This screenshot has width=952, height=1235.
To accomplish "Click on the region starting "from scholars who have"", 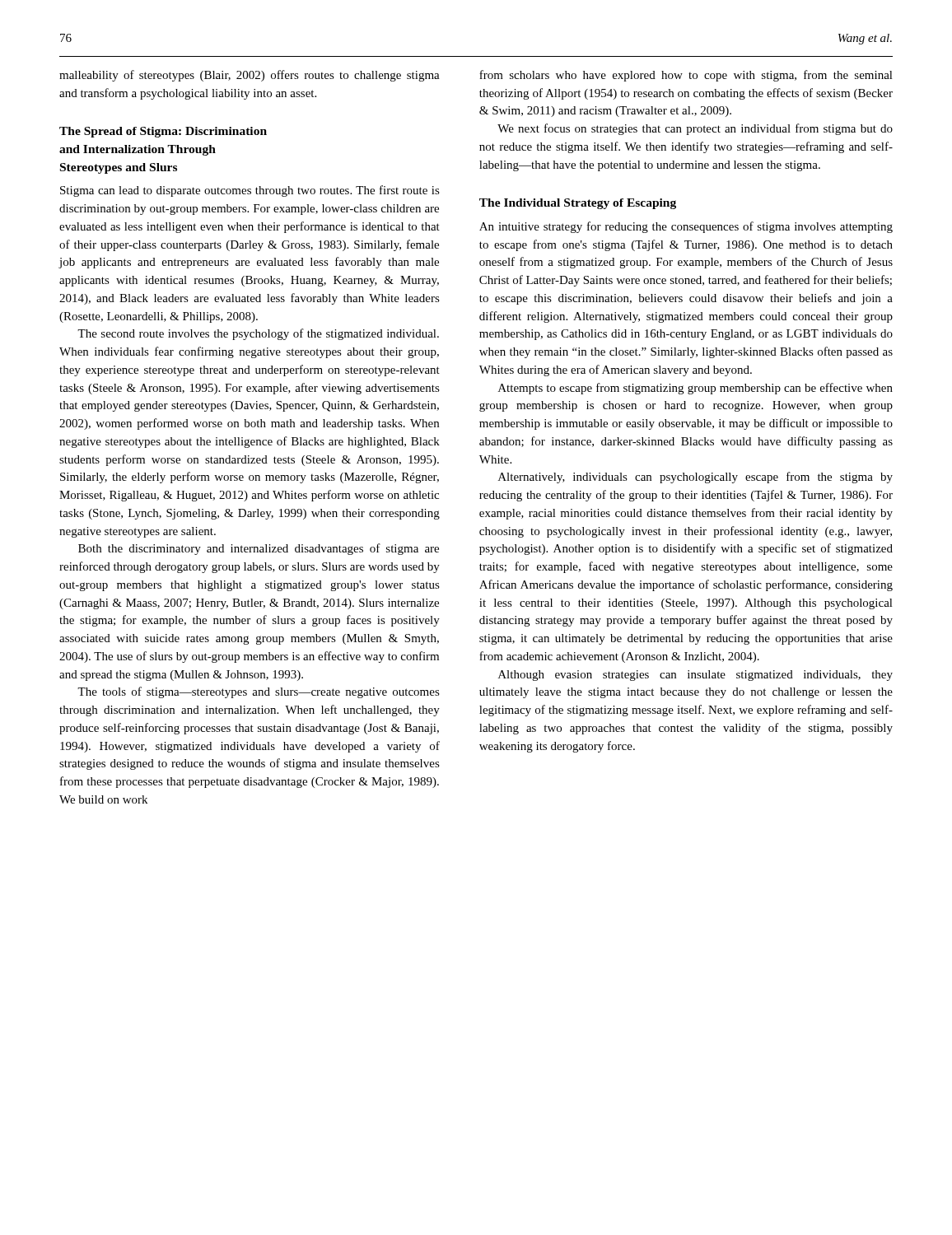I will [686, 93].
